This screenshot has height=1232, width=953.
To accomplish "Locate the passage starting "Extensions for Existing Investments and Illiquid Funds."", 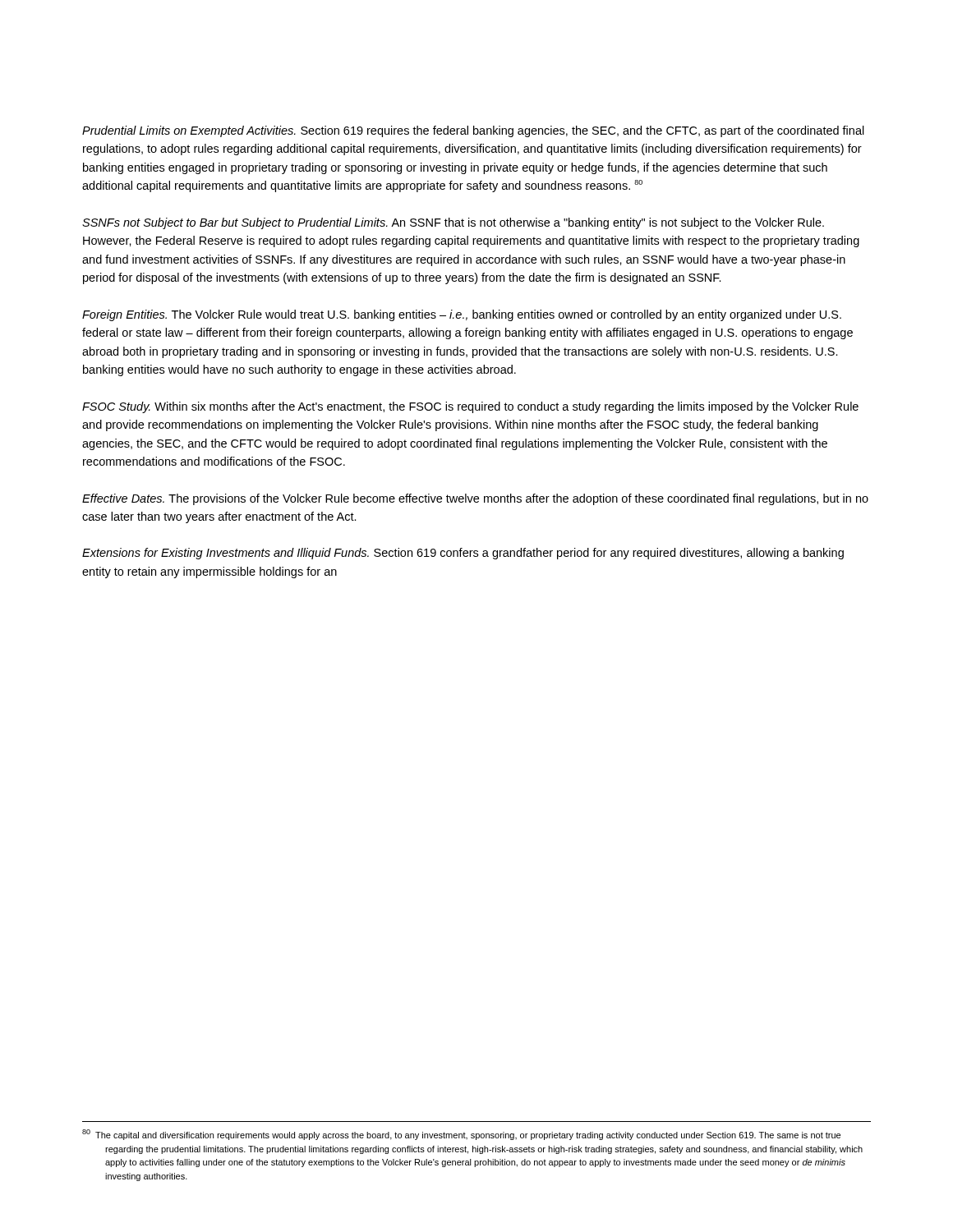I will [x=463, y=562].
